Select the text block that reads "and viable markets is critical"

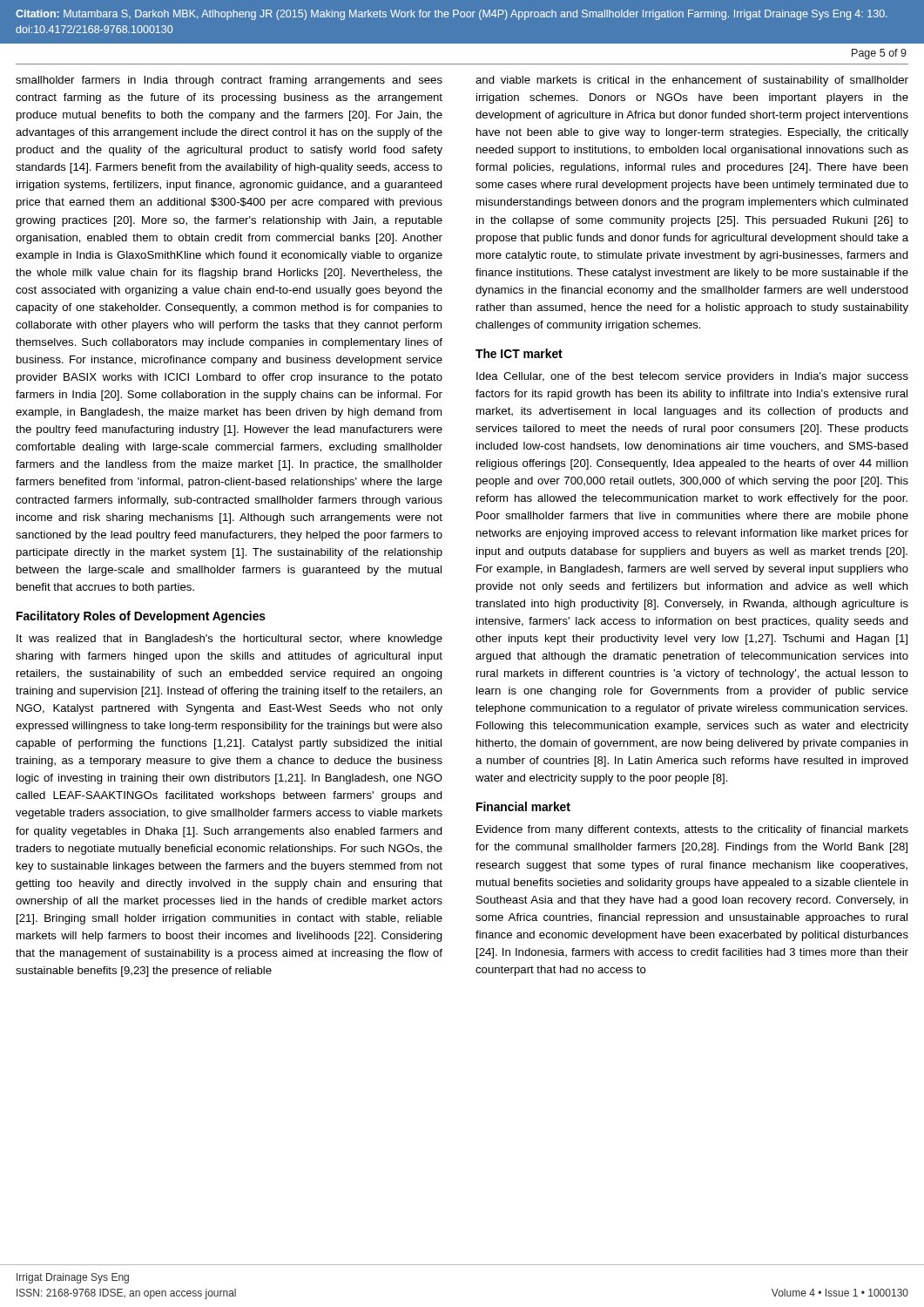tap(692, 203)
